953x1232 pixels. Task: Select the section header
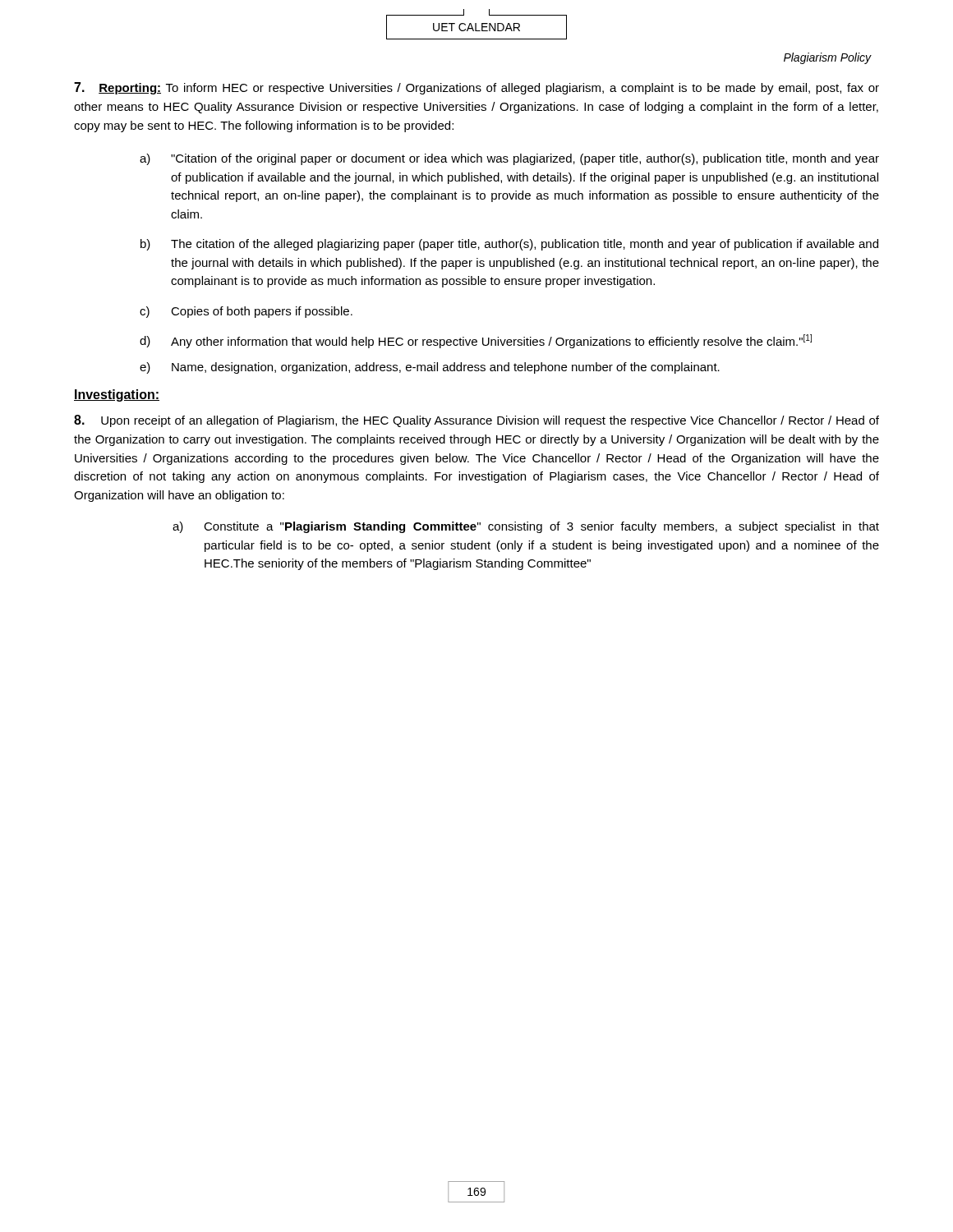pyautogui.click(x=117, y=395)
